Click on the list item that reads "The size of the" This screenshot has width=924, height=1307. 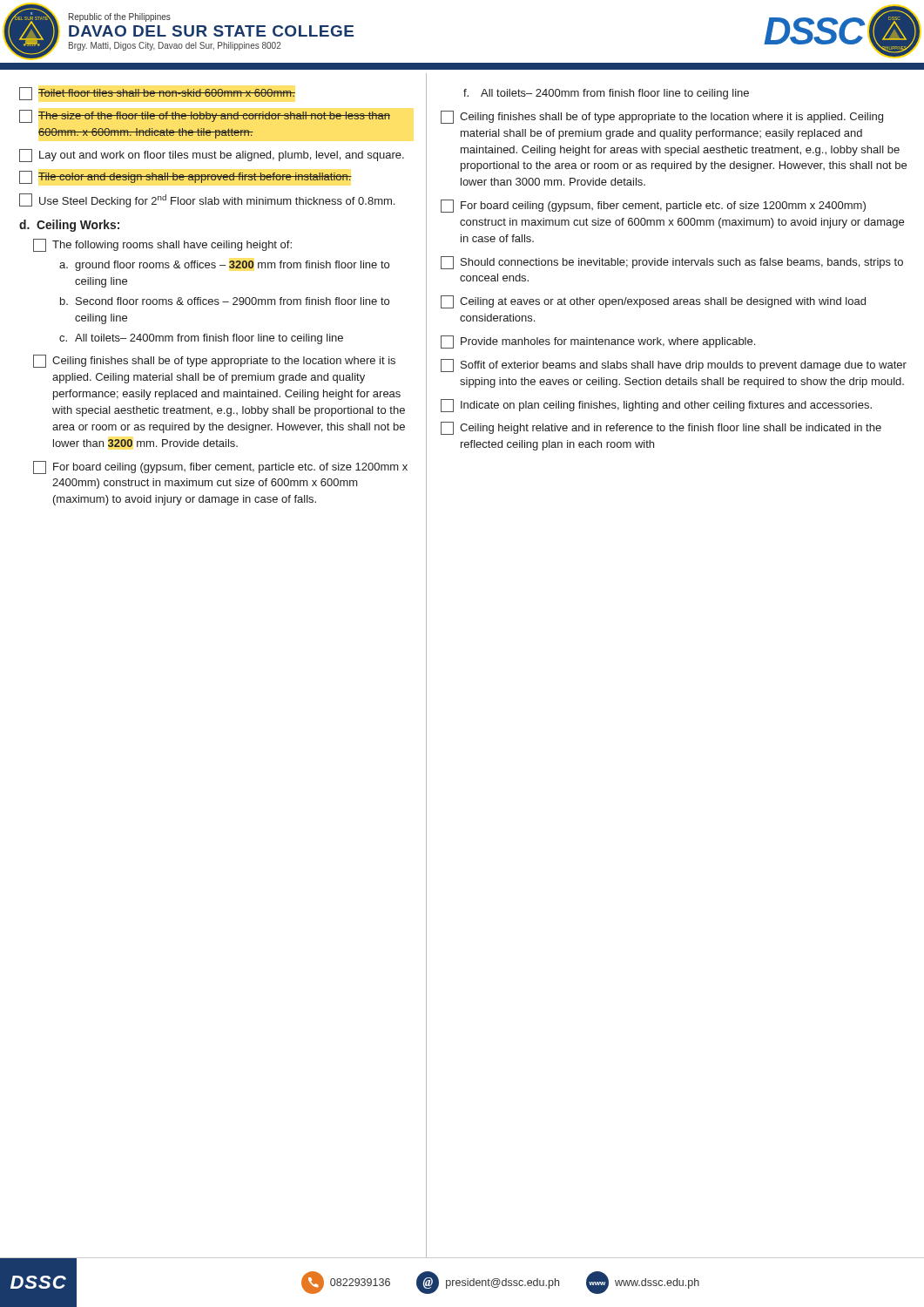click(x=216, y=124)
